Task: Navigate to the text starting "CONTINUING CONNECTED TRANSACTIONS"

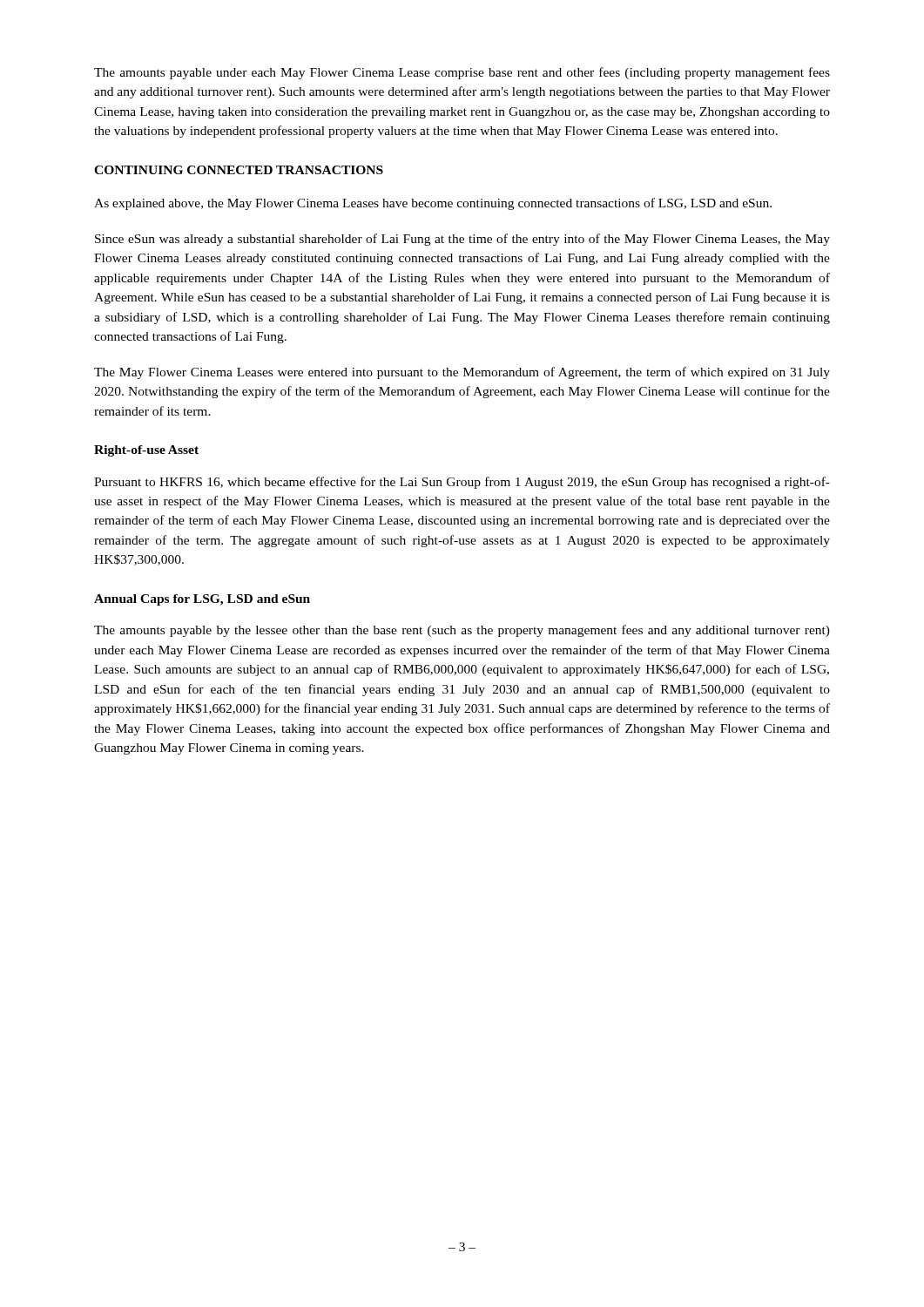Action: pos(239,169)
